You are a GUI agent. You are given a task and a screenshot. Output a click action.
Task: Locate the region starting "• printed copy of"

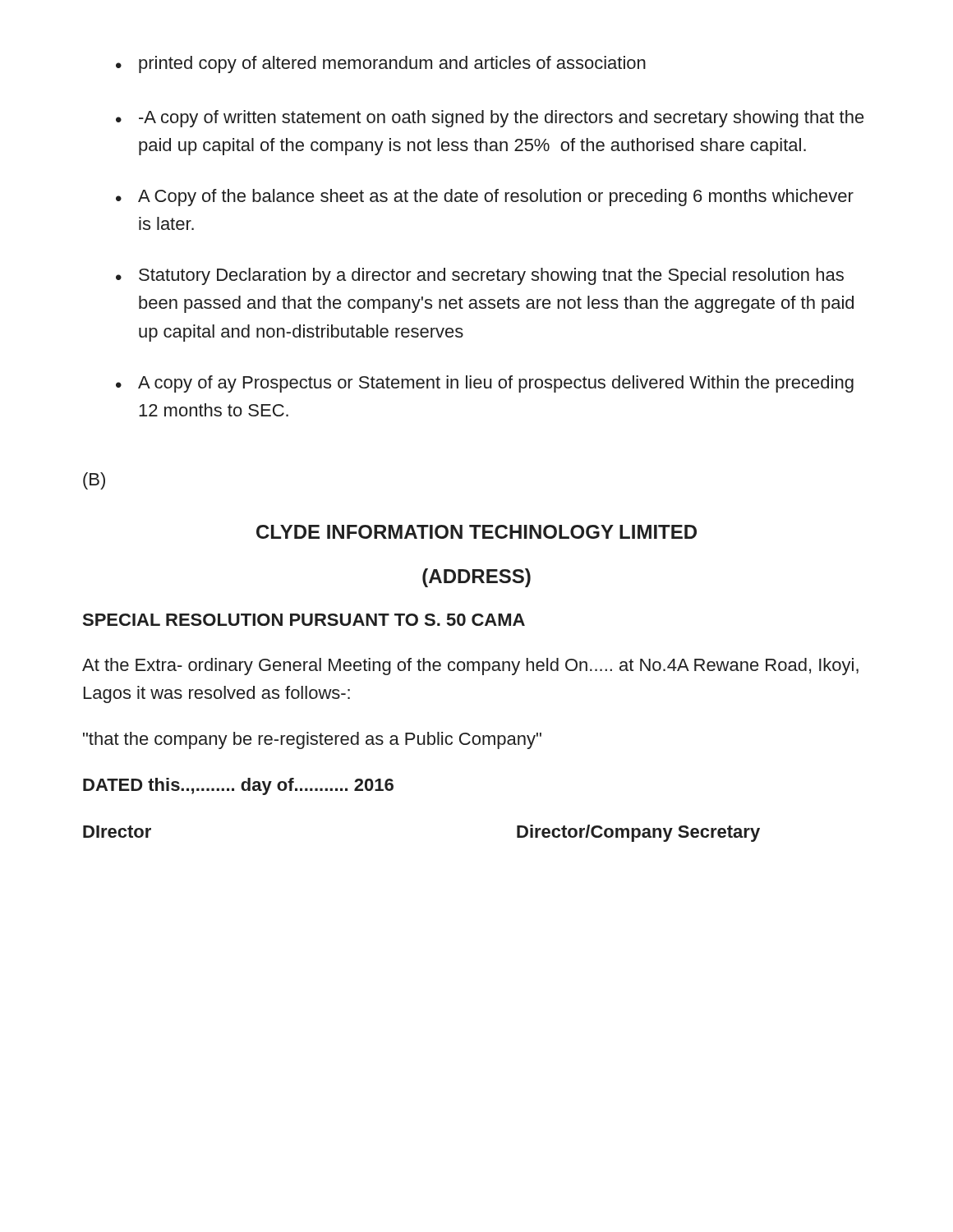pos(381,65)
